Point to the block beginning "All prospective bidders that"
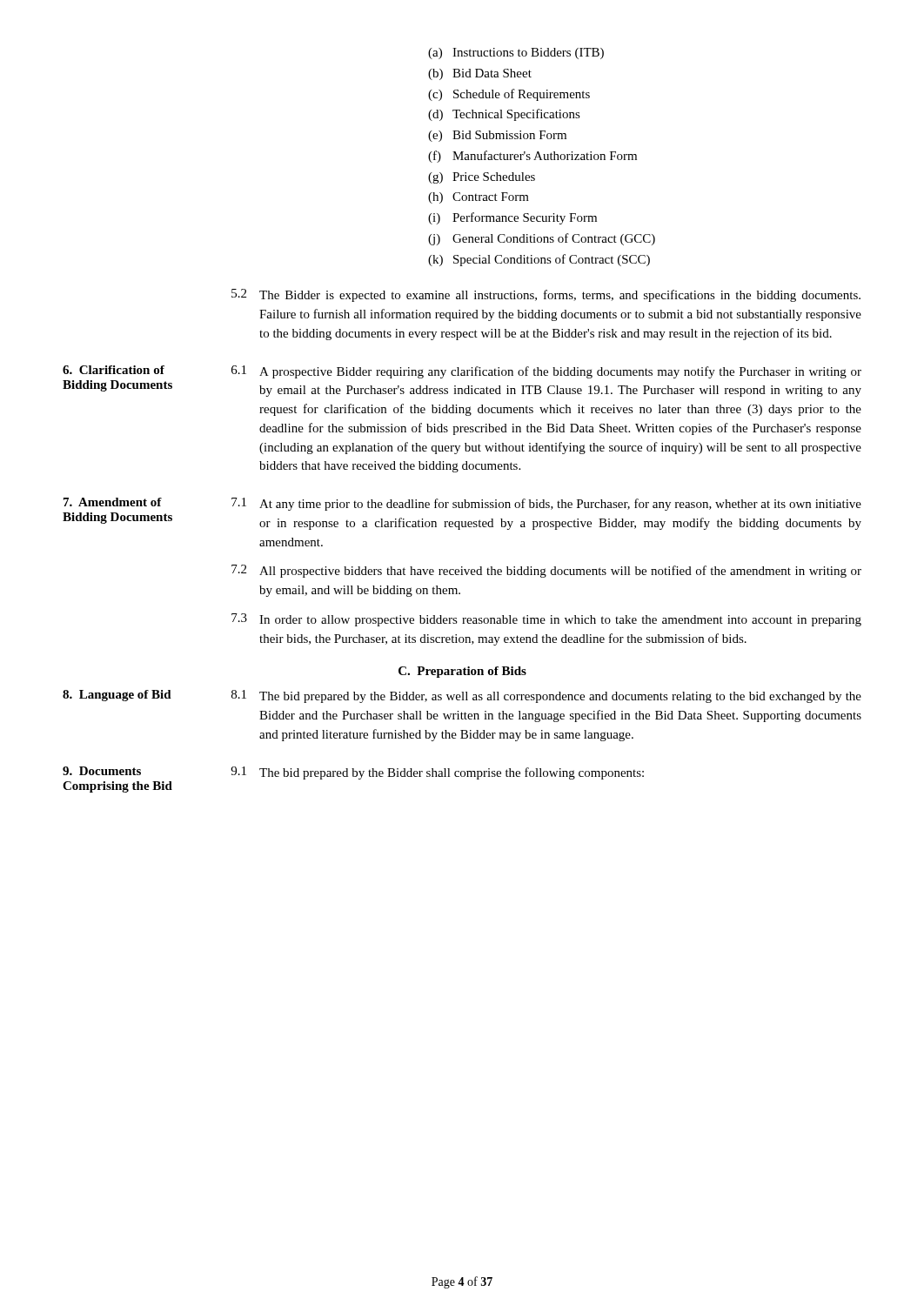924x1305 pixels. click(560, 580)
